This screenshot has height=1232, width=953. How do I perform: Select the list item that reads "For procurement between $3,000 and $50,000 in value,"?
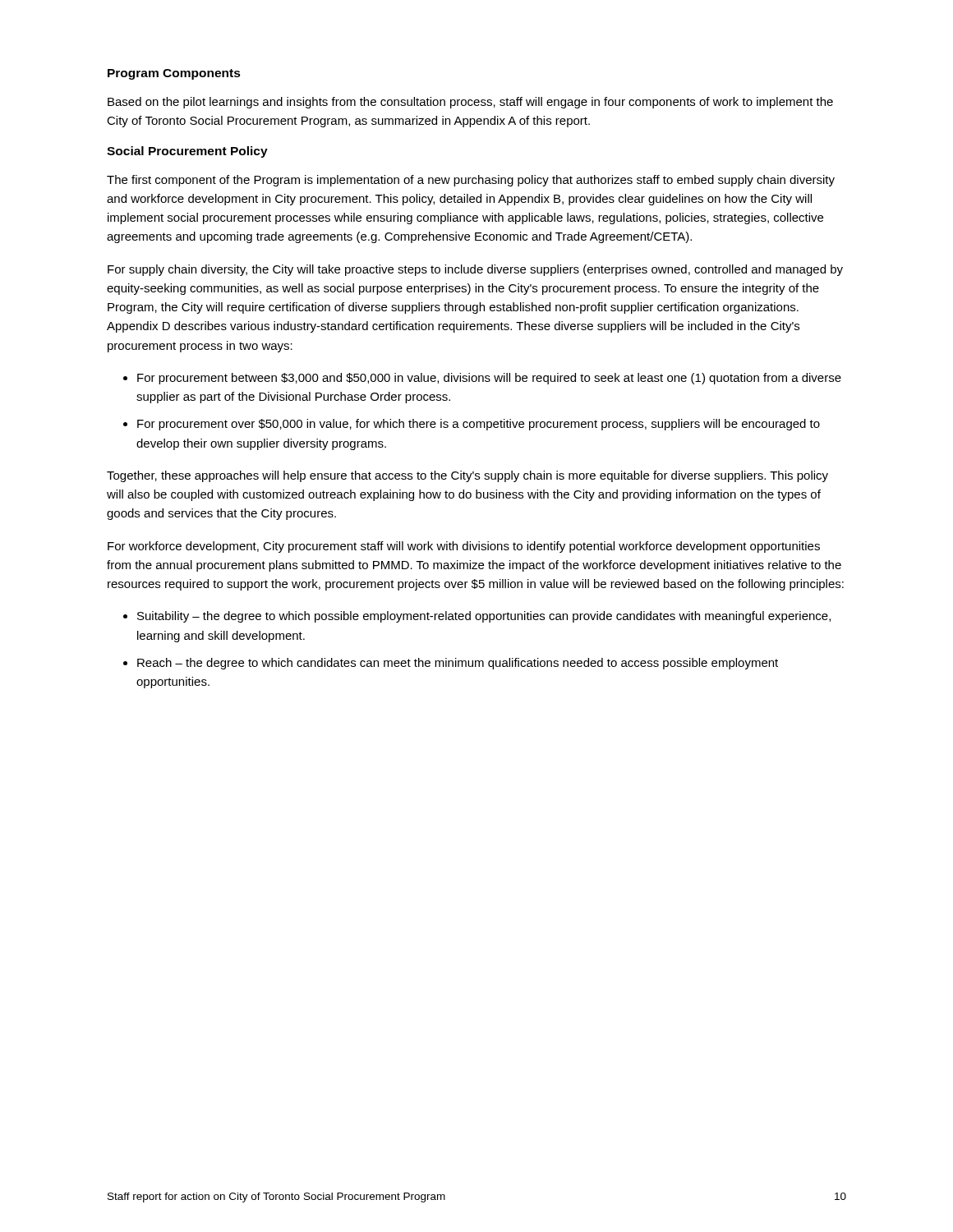489,387
